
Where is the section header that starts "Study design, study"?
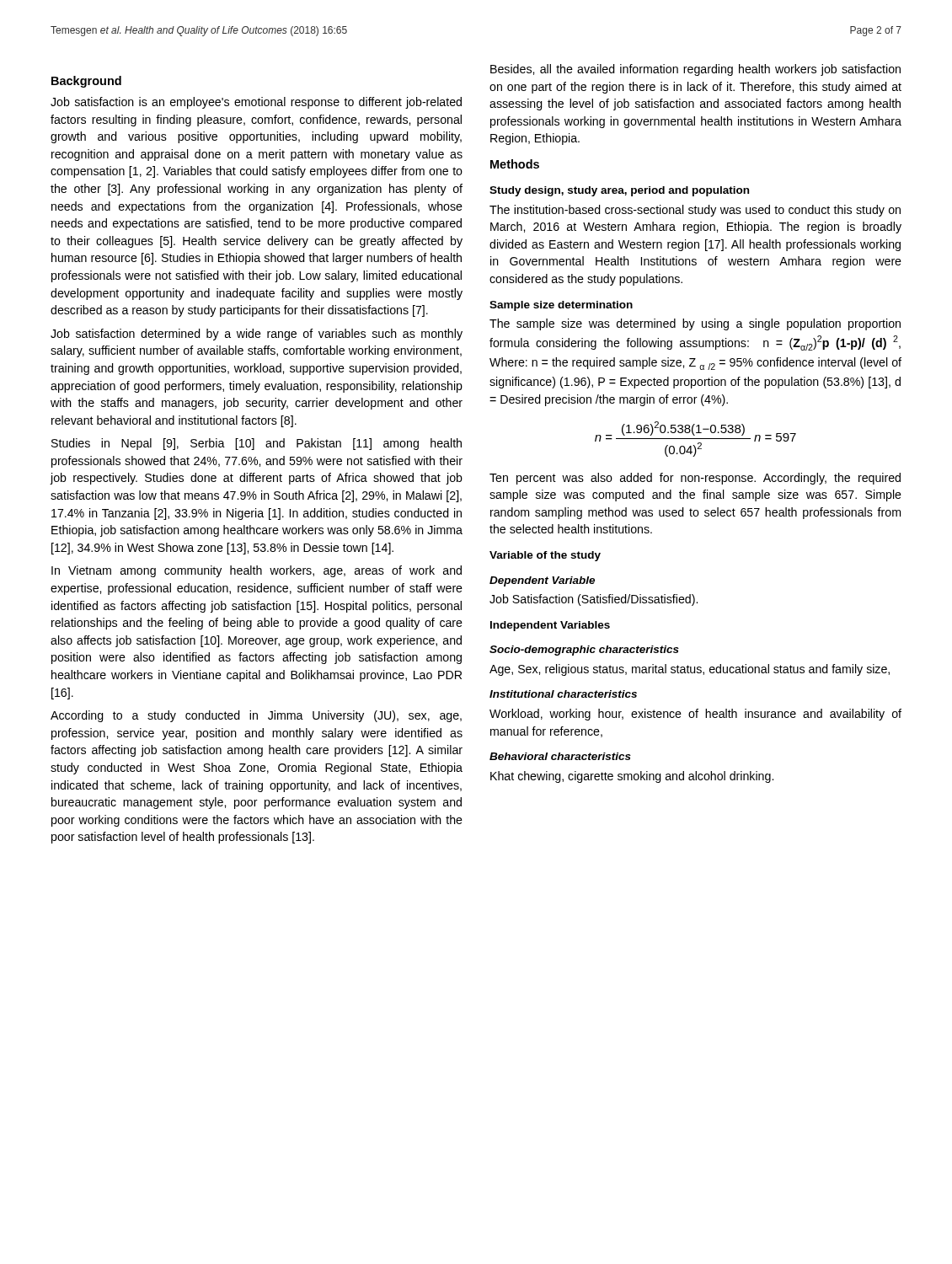coord(620,190)
